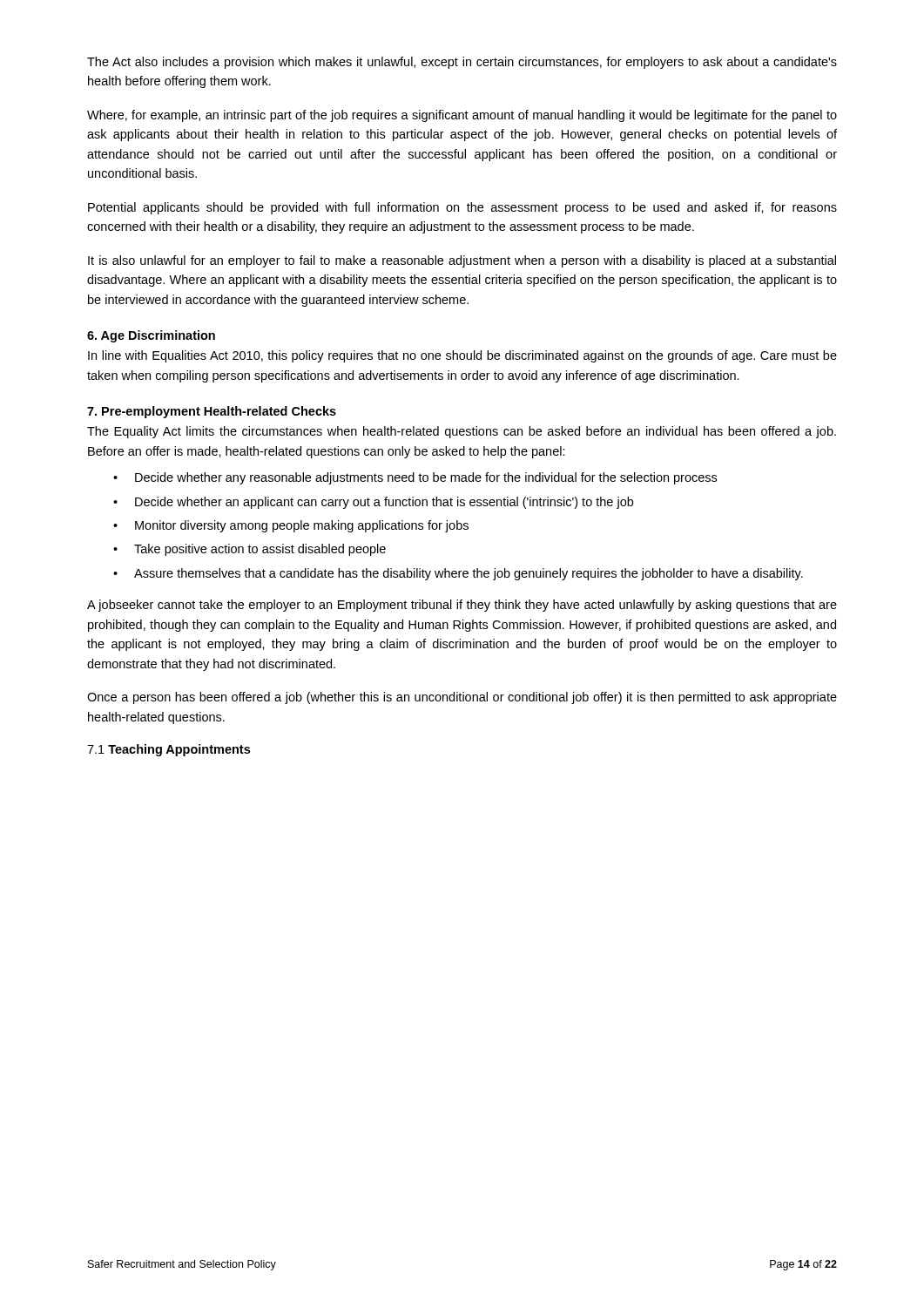
Task: Locate the list item containing "• Decide whether any"
Action: (475, 478)
